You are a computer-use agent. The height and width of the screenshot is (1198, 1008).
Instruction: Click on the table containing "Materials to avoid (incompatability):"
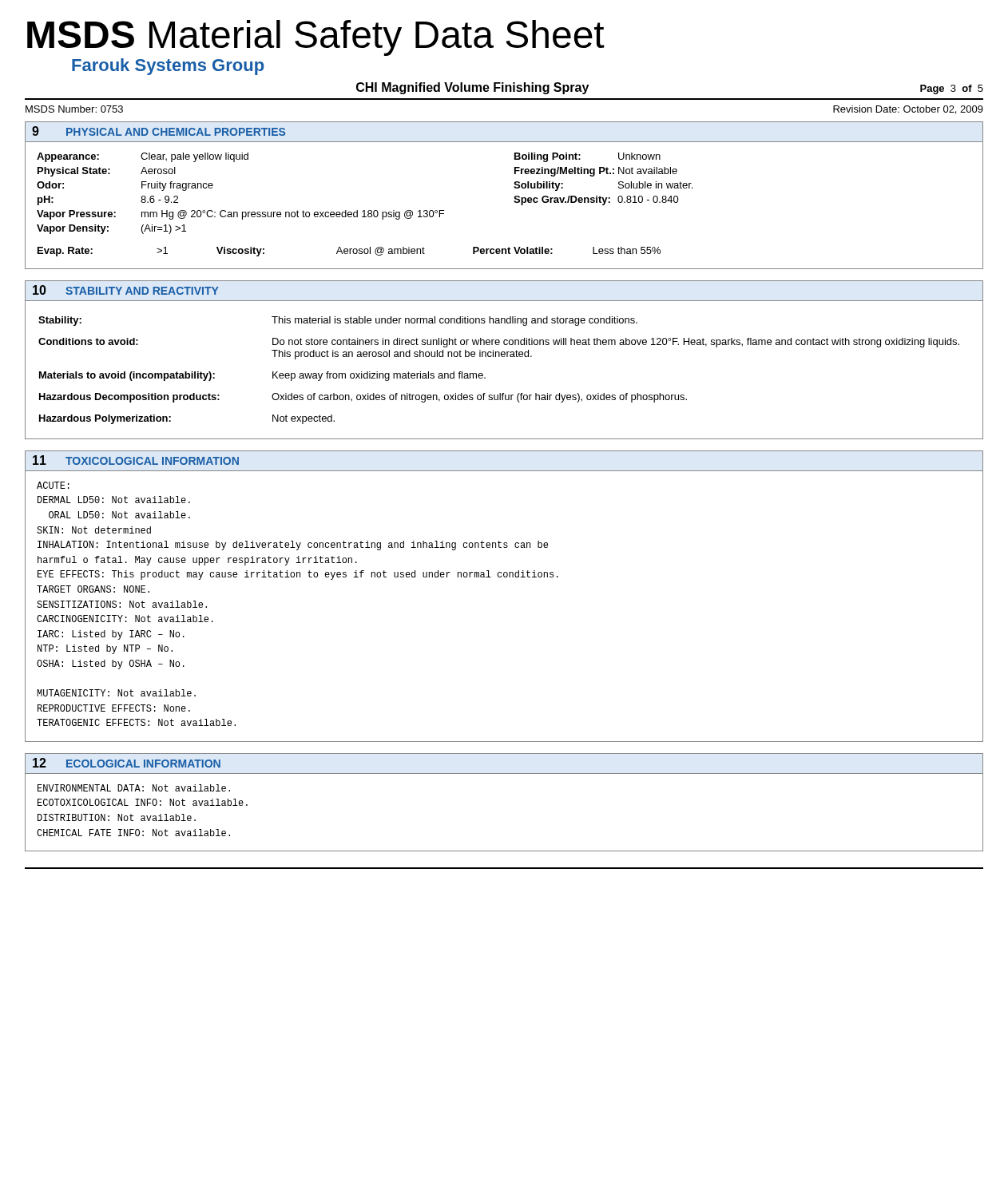(504, 360)
